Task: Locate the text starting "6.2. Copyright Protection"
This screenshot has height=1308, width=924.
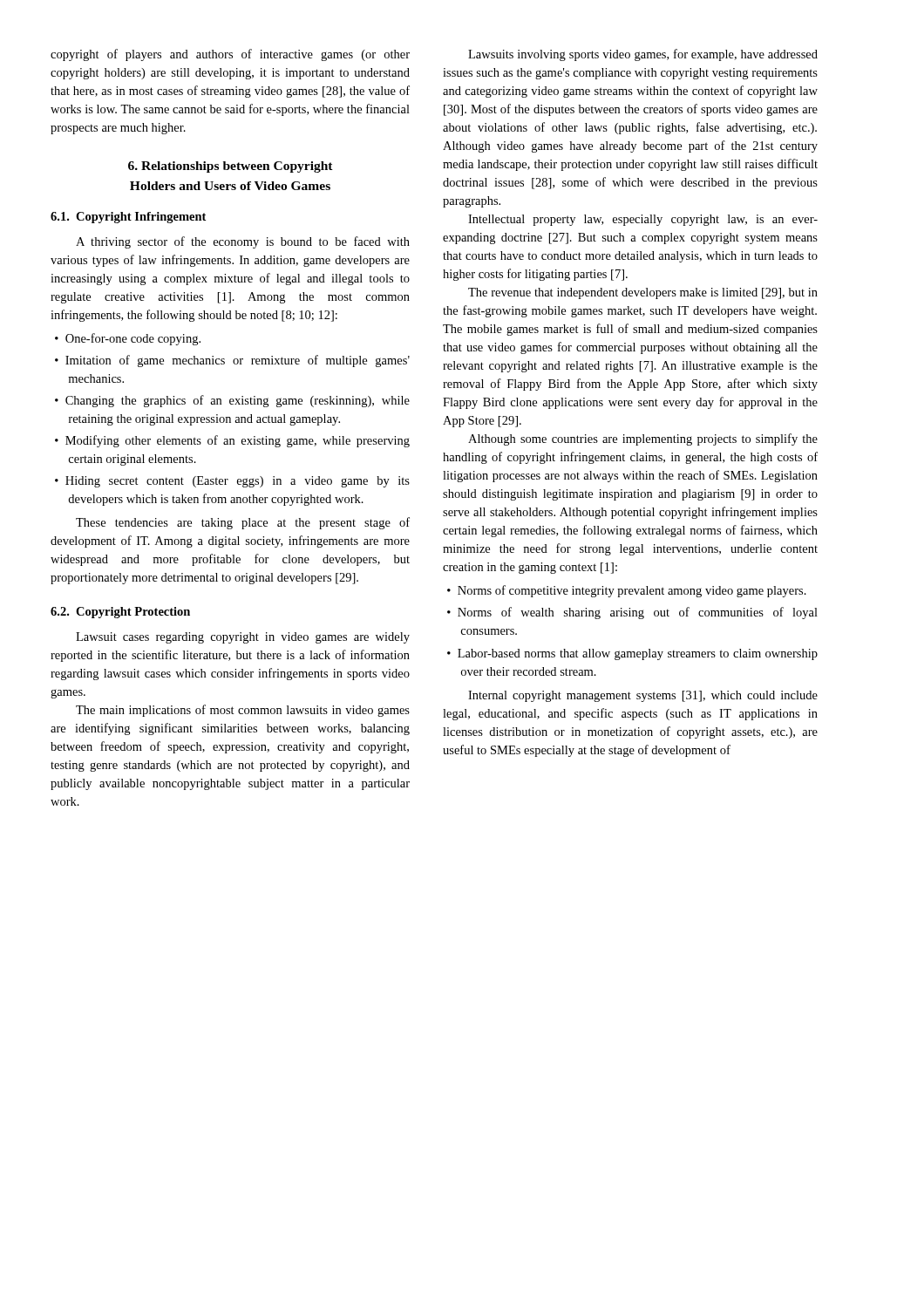Action: click(x=120, y=613)
